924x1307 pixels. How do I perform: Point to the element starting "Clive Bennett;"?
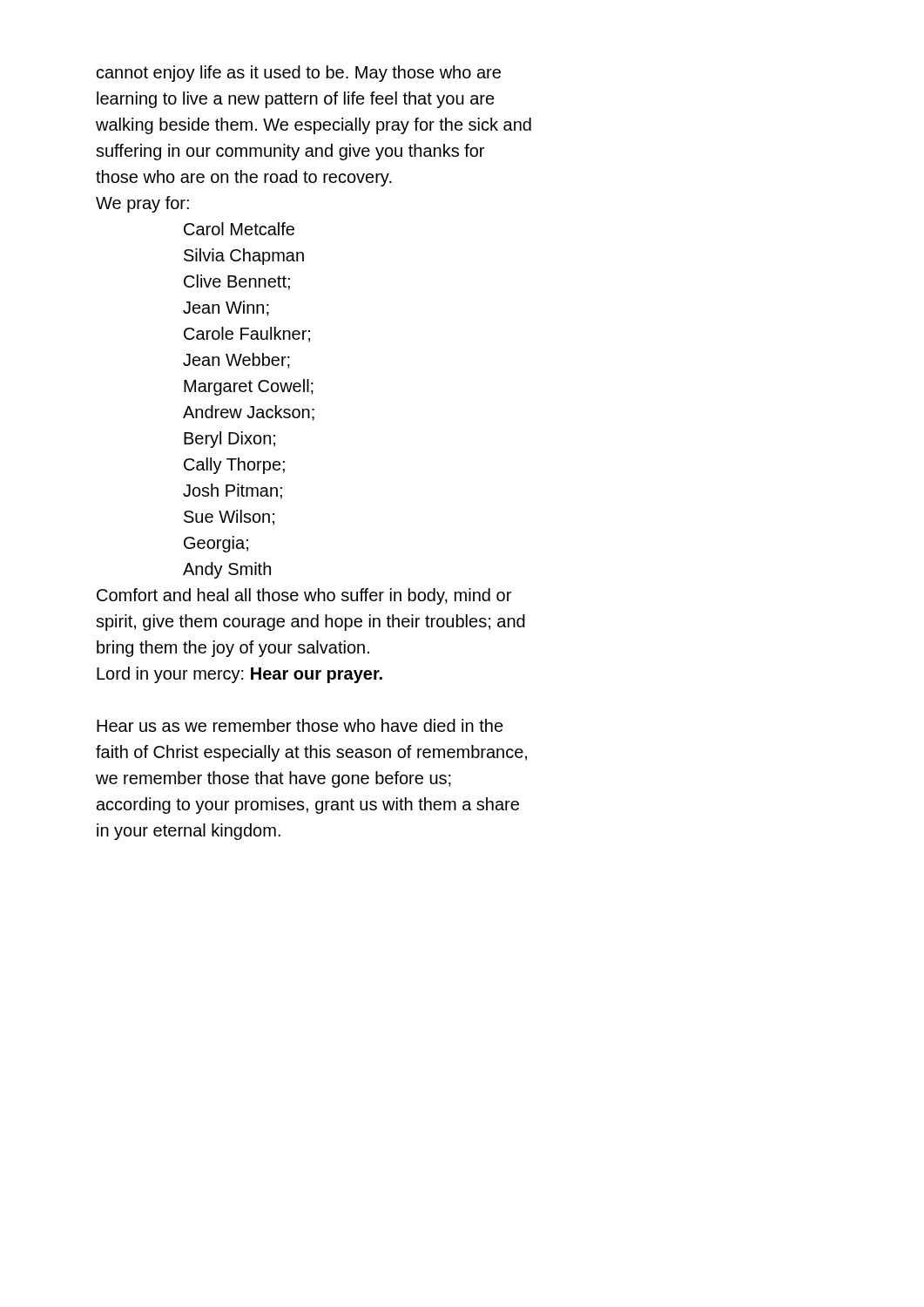click(x=237, y=282)
